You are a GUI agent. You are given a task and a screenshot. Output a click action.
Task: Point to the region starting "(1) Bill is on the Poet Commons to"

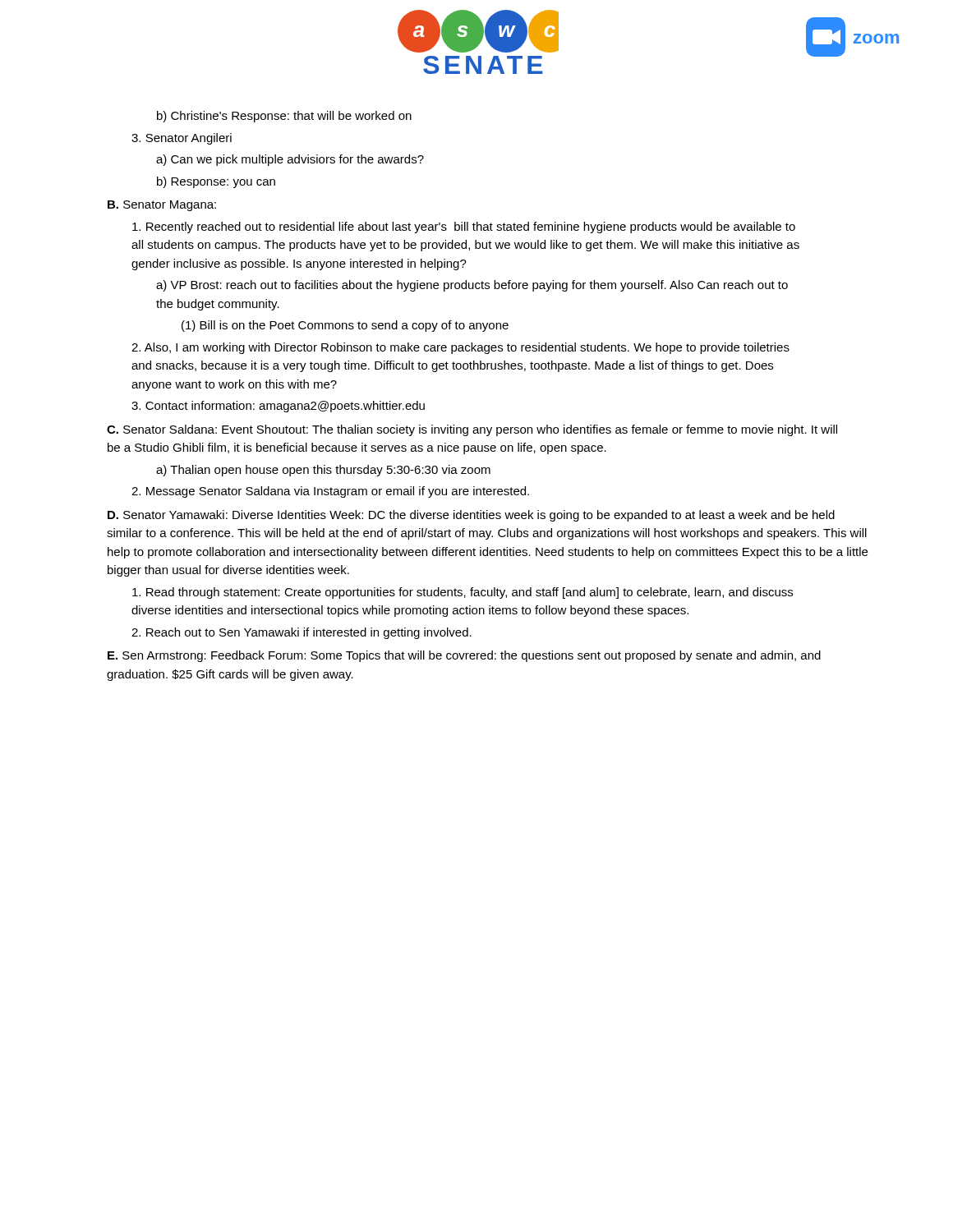pos(345,325)
